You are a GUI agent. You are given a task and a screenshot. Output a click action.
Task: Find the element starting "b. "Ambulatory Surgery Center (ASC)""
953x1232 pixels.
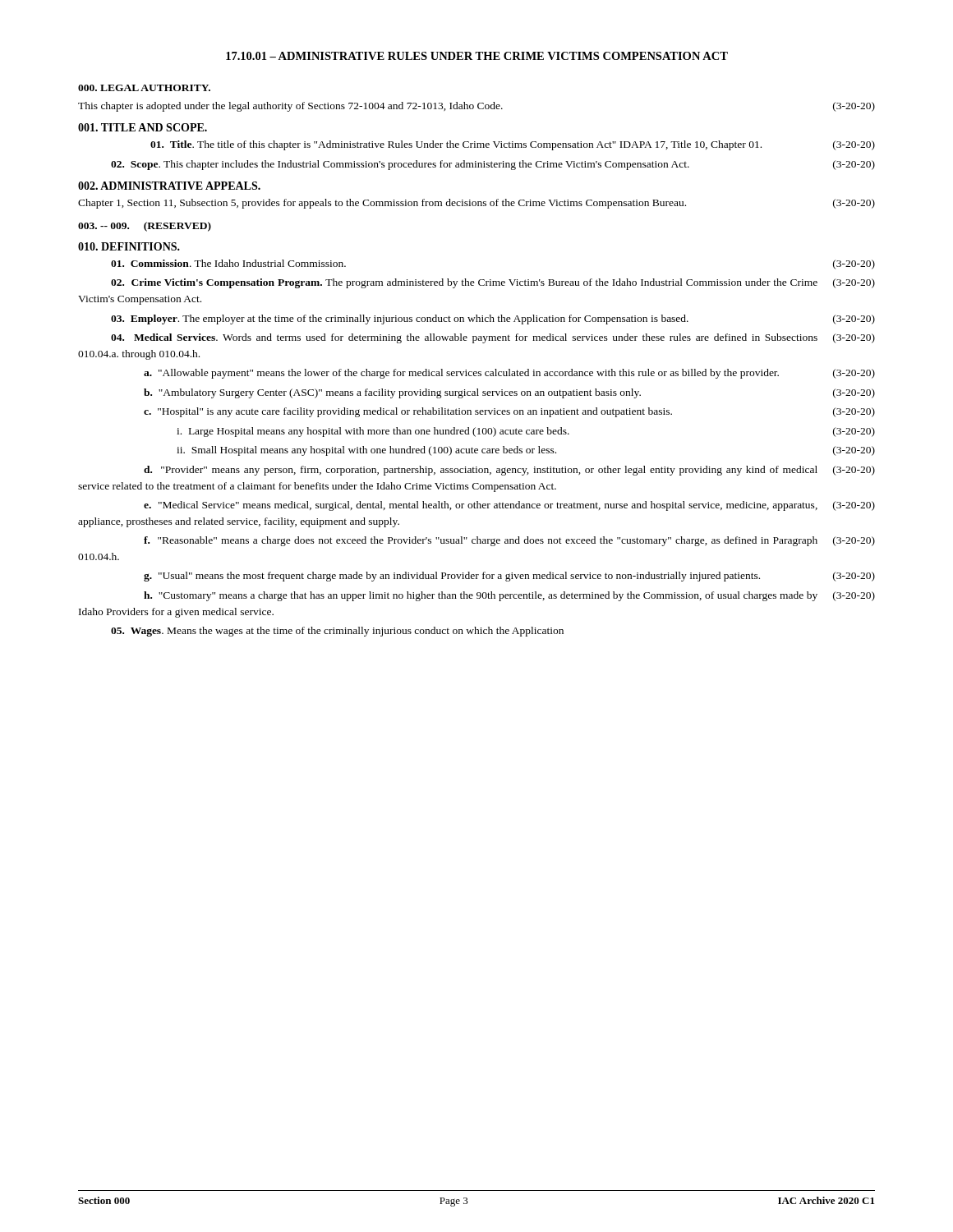pyautogui.click(x=476, y=392)
